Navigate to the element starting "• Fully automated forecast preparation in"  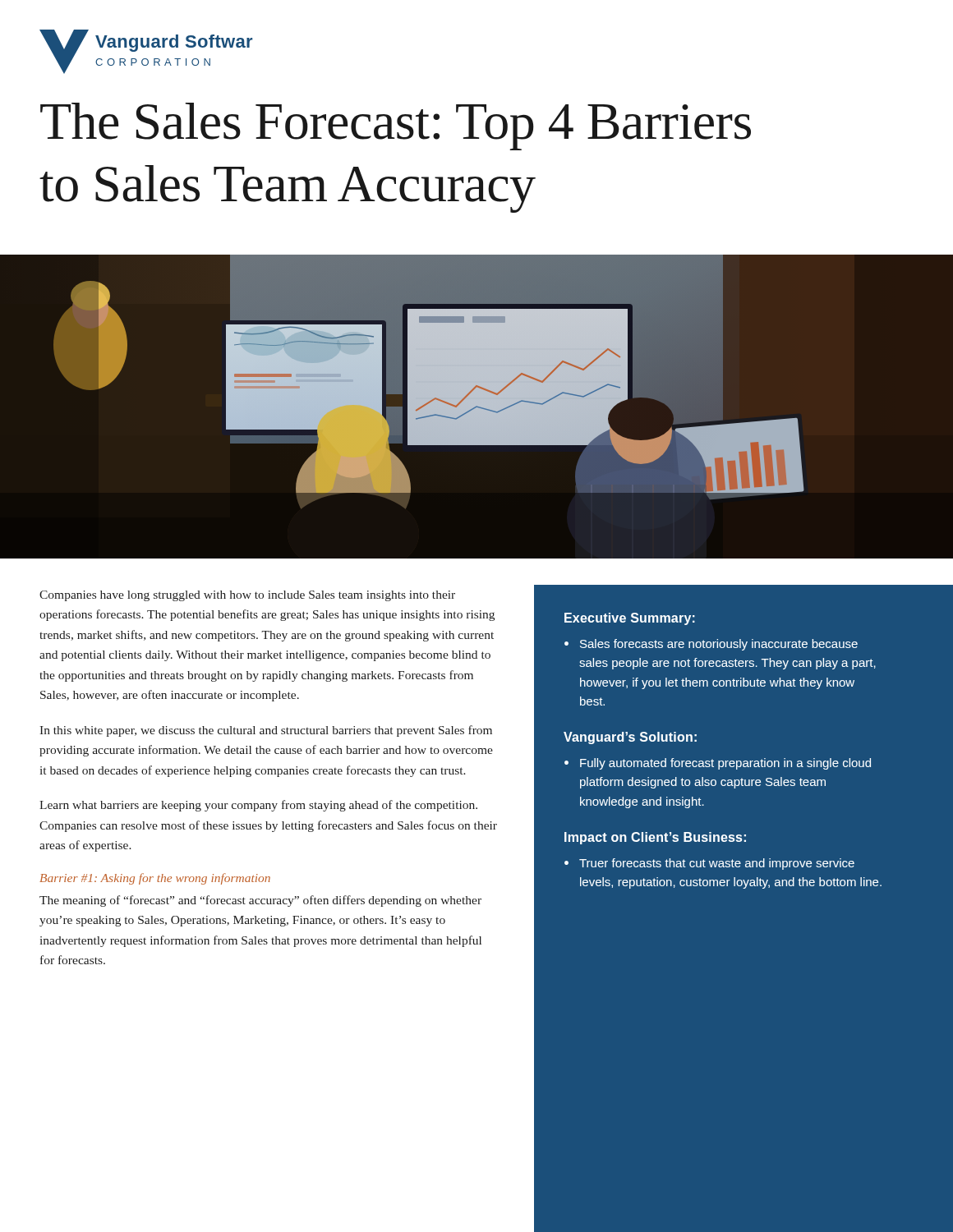click(724, 782)
